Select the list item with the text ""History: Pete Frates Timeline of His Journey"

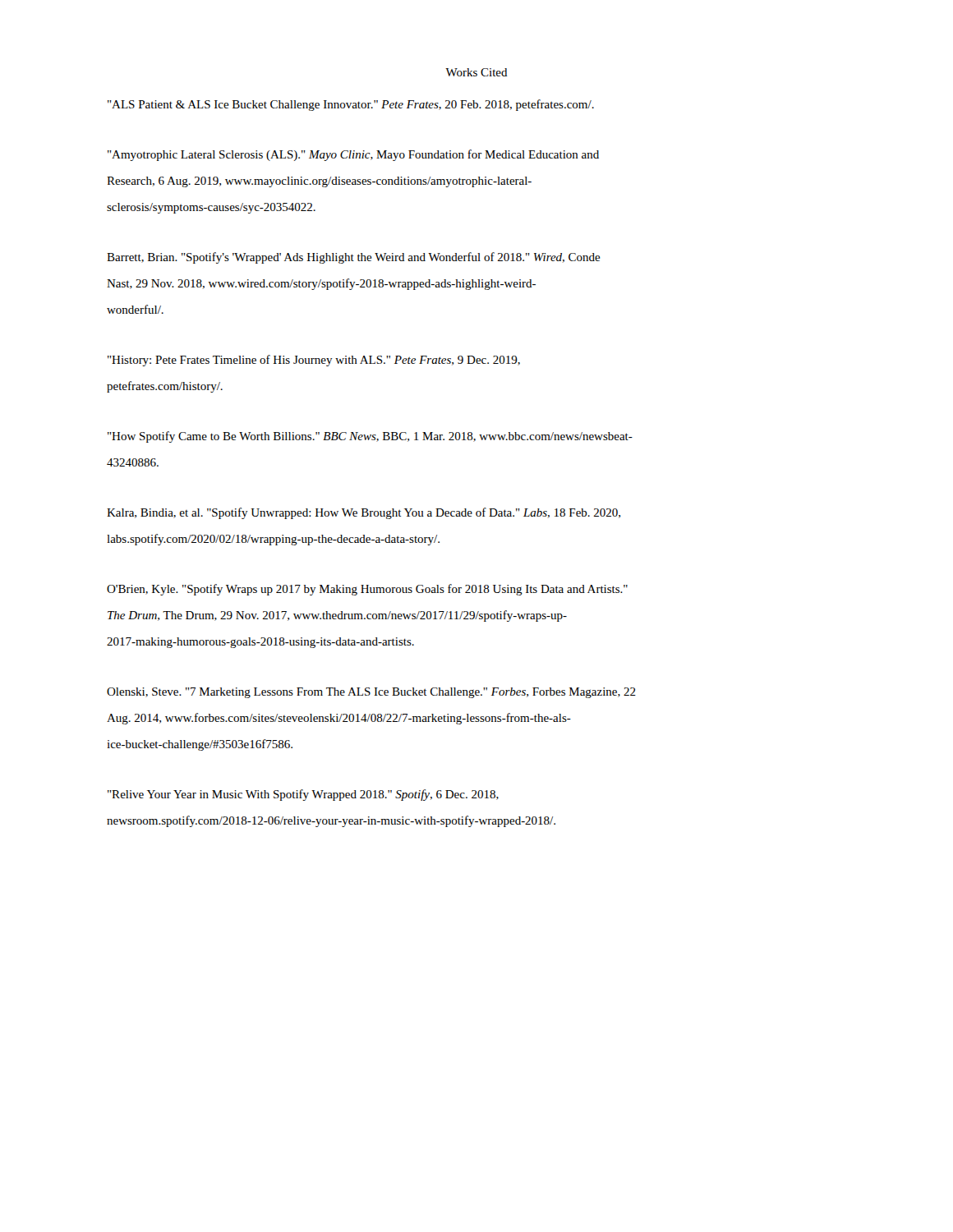point(476,373)
